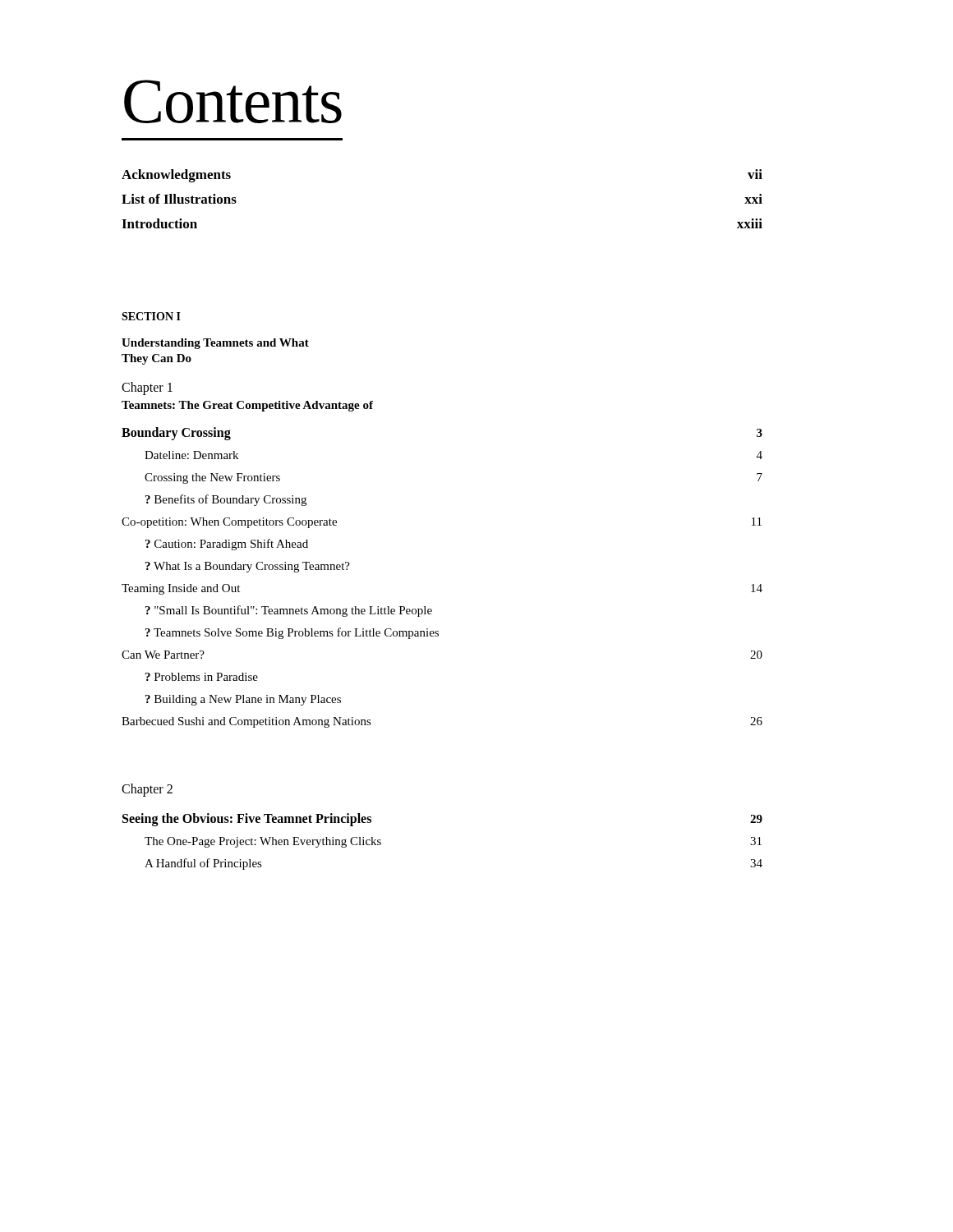Screen dimensions: 1232x953
Task: Select the table that reads "Acknowledgments vii List of"
Action: pos(442,199)
